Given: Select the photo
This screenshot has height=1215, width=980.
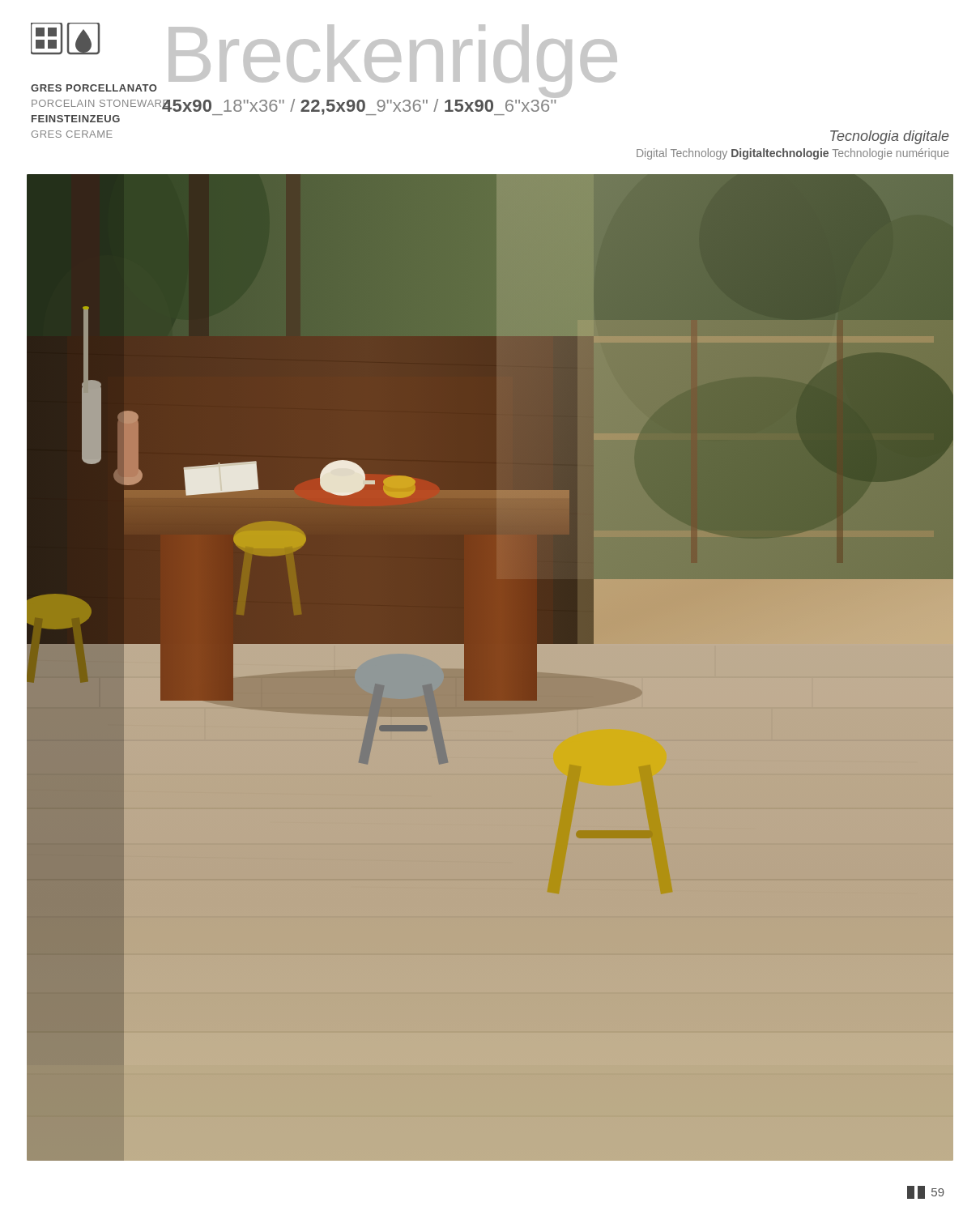Looking at the screenshot, I should tap(490, 667).
